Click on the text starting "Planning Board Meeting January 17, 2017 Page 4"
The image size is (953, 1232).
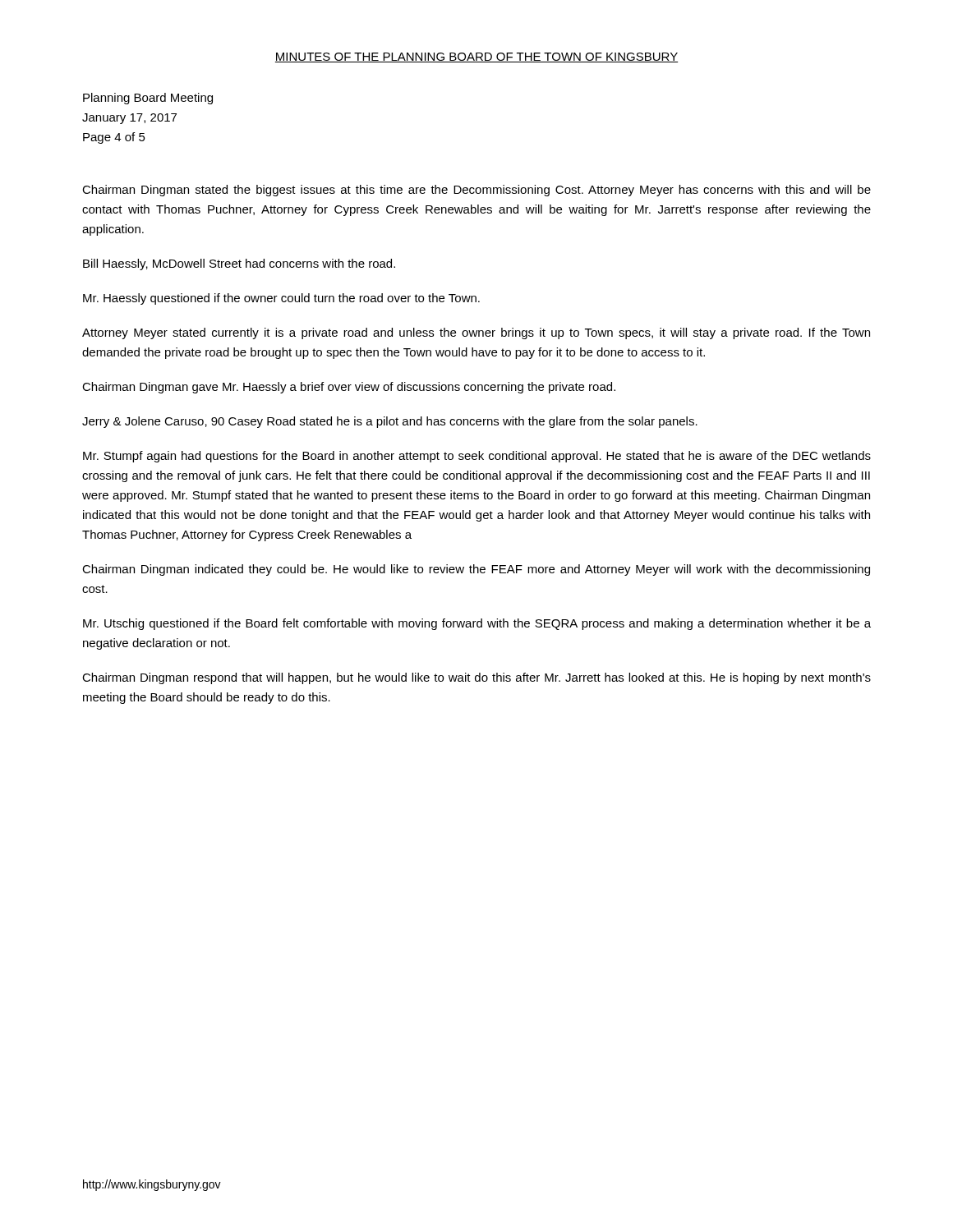point(148,117)
